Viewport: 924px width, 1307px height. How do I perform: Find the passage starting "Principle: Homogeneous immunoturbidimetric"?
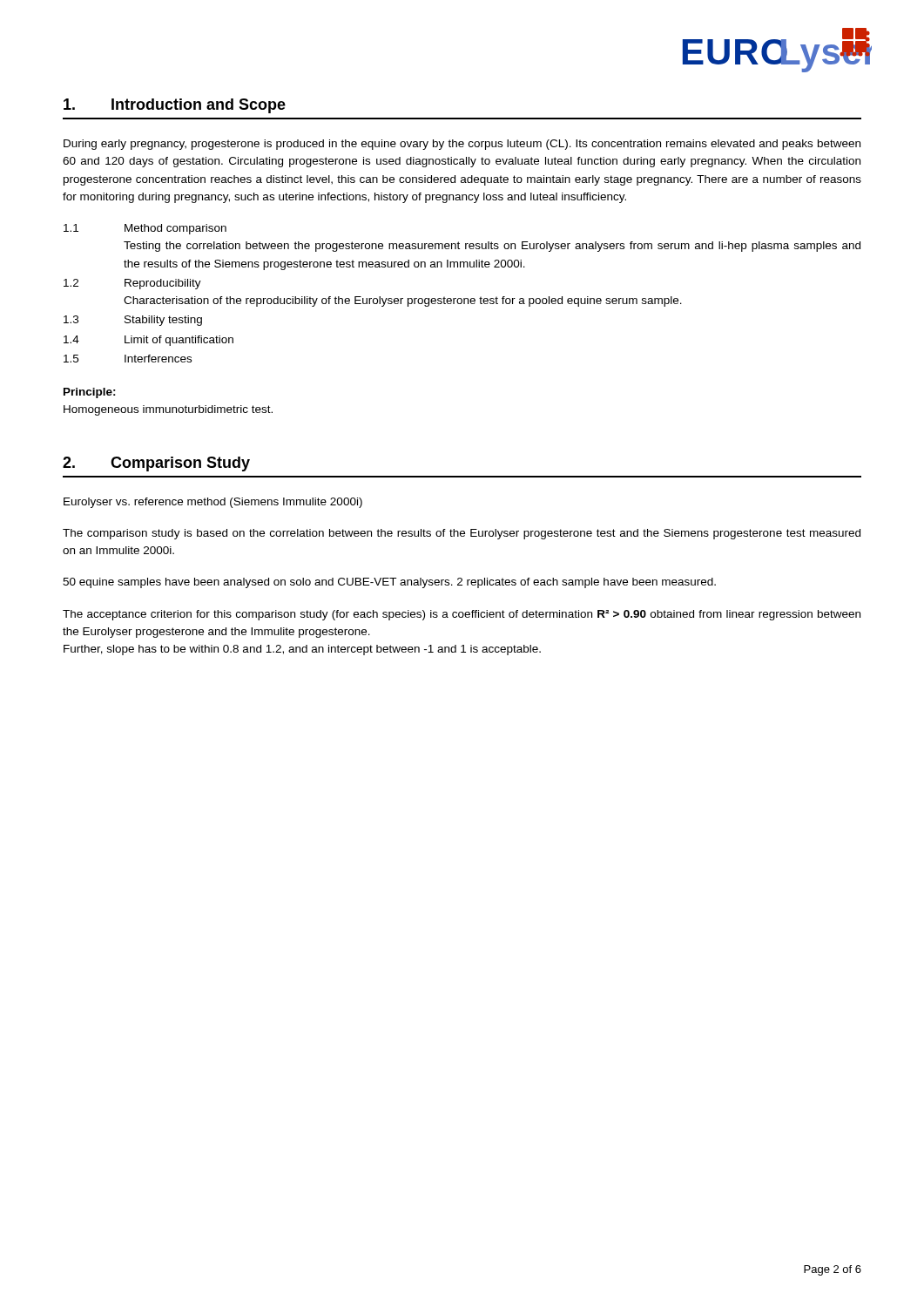168,401
